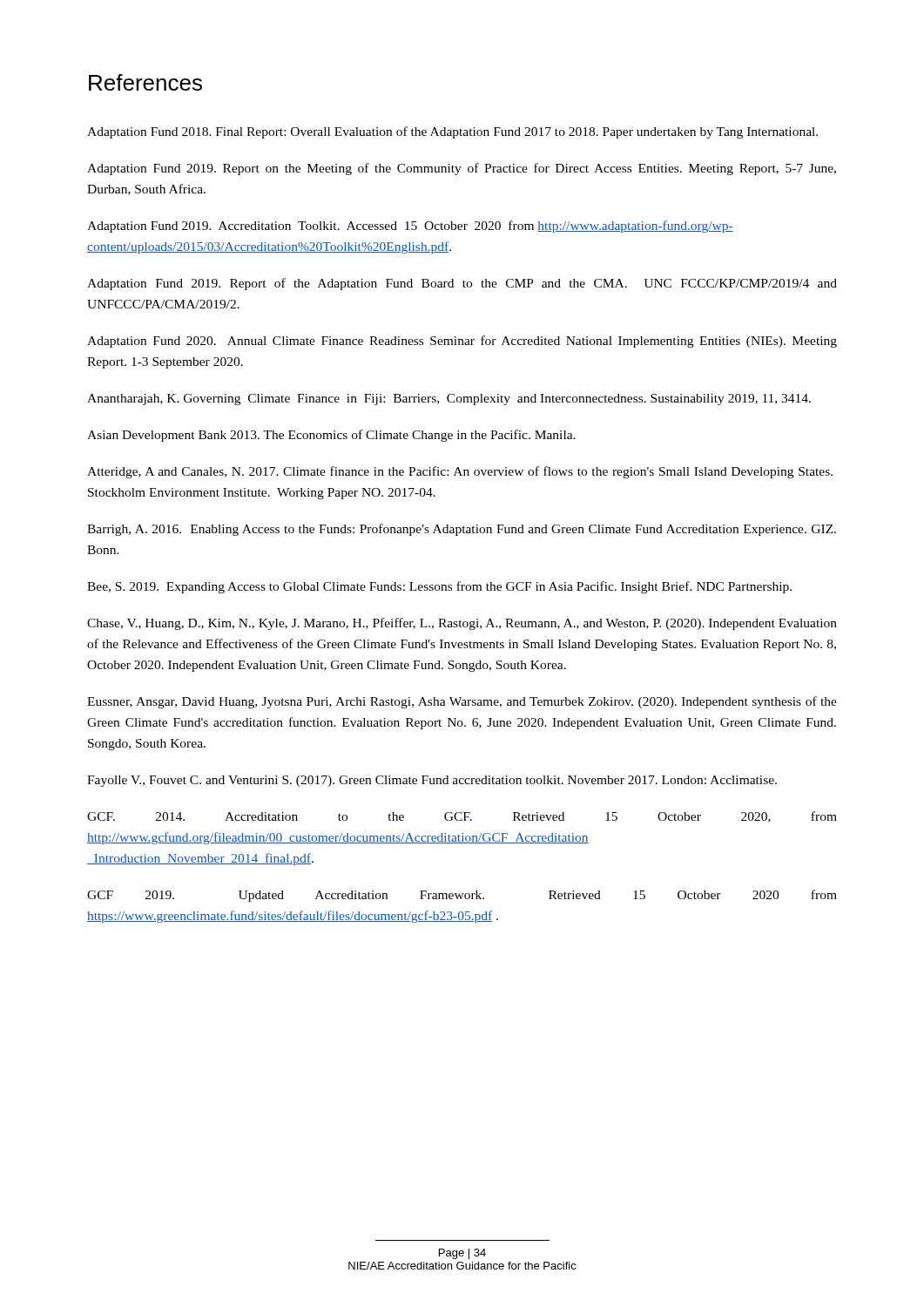This screenshot has width=924, height=1307.
Task: Select the block starting "Fayolle V., Fouvet C. and Venturini"
Action: tap(432, 780)
